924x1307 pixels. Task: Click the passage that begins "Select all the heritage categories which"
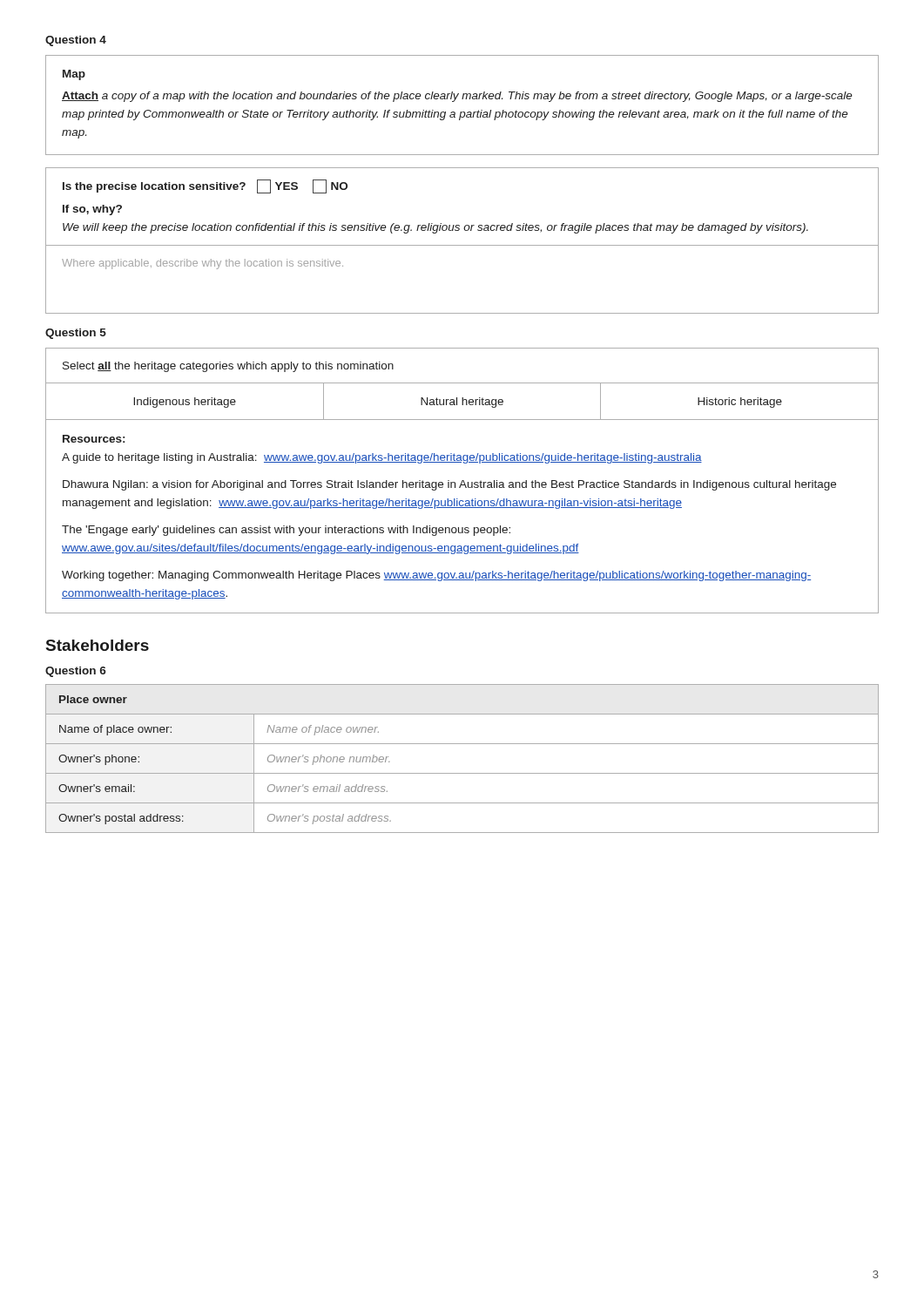462,481
